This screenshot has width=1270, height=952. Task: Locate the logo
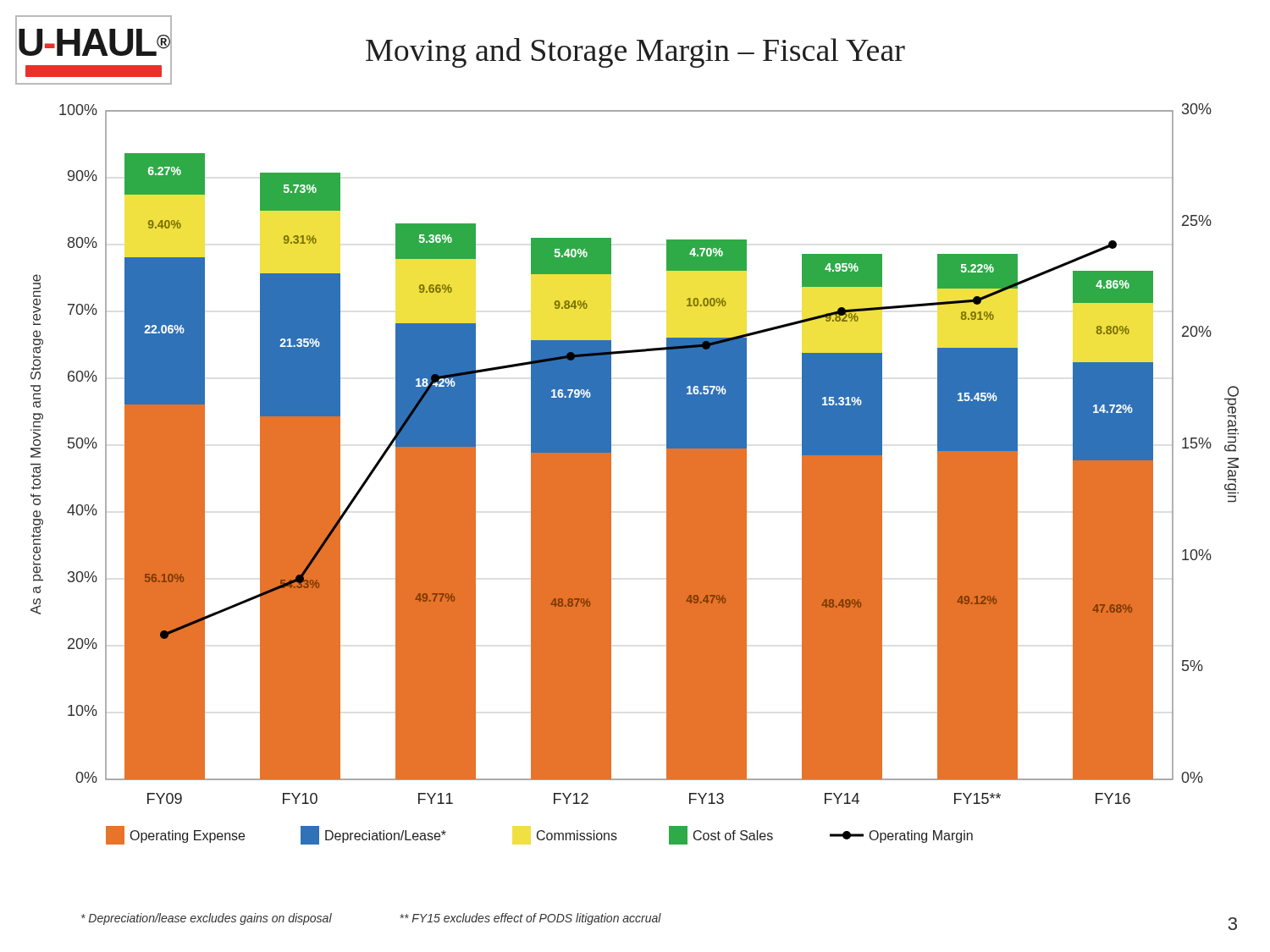click(x=94, y=50)
